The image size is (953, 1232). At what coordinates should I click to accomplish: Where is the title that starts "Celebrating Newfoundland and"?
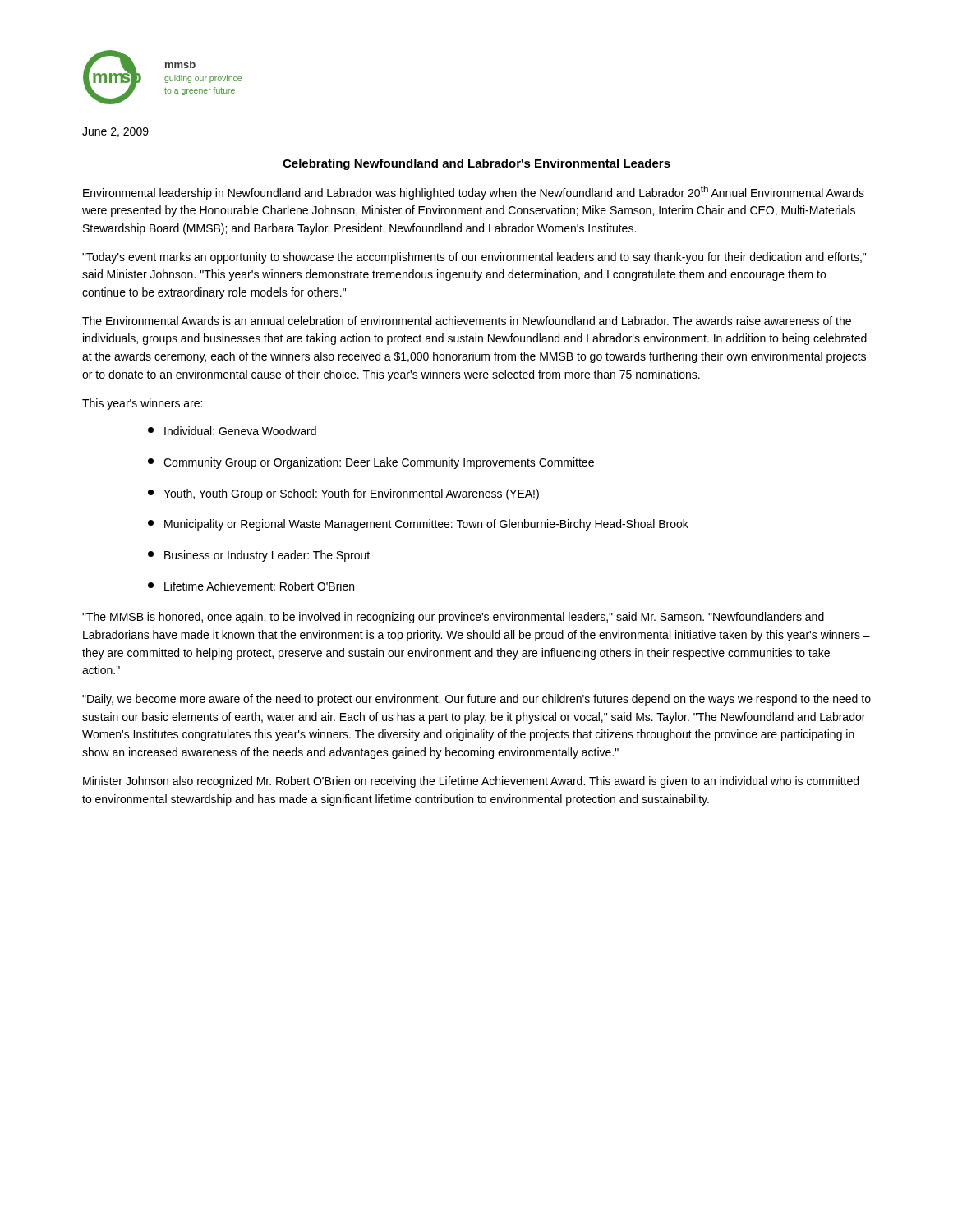point(476,163)
